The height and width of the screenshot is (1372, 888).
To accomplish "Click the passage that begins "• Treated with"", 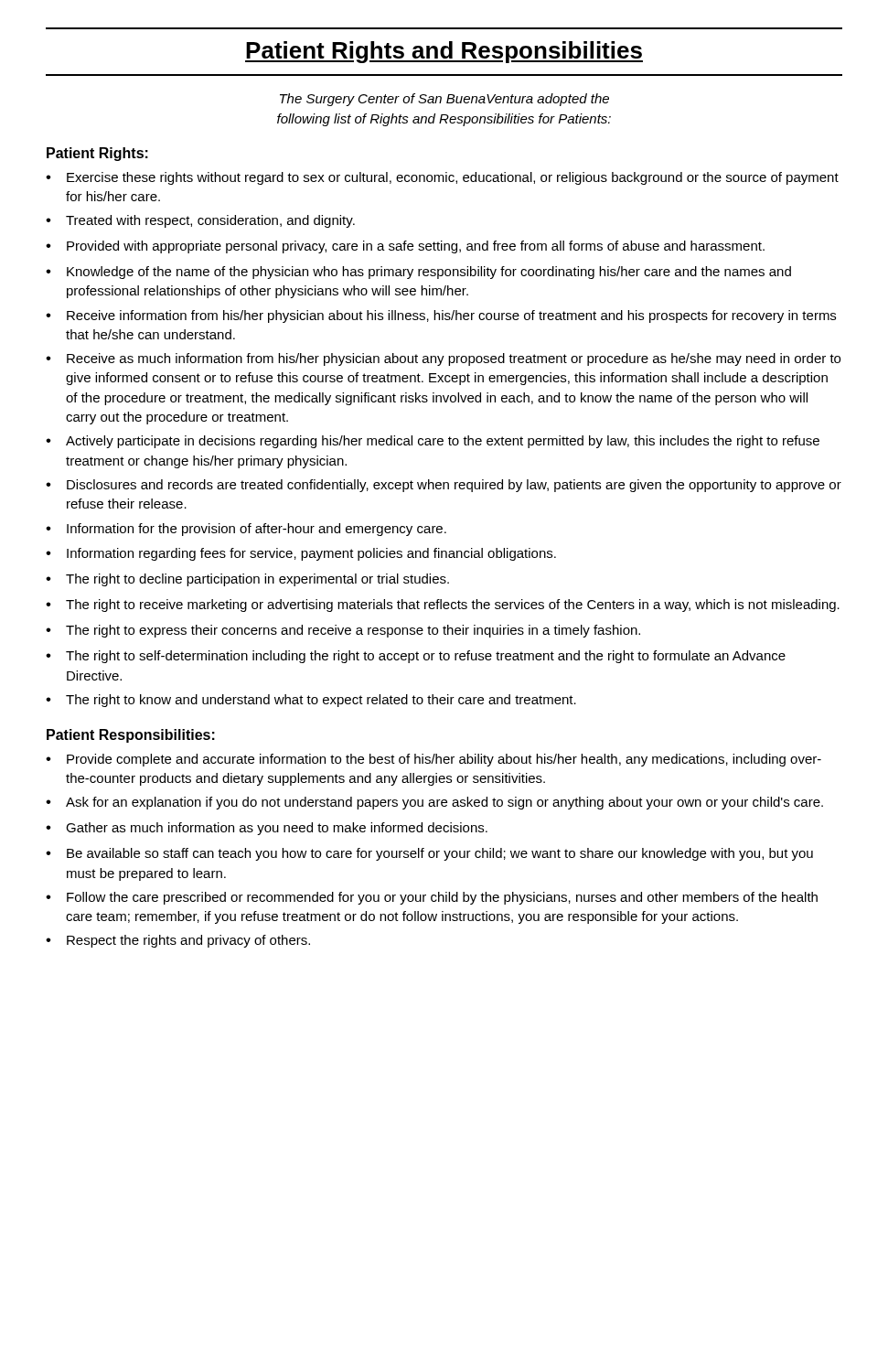I will pyautogui.click(x=200, y=221).
